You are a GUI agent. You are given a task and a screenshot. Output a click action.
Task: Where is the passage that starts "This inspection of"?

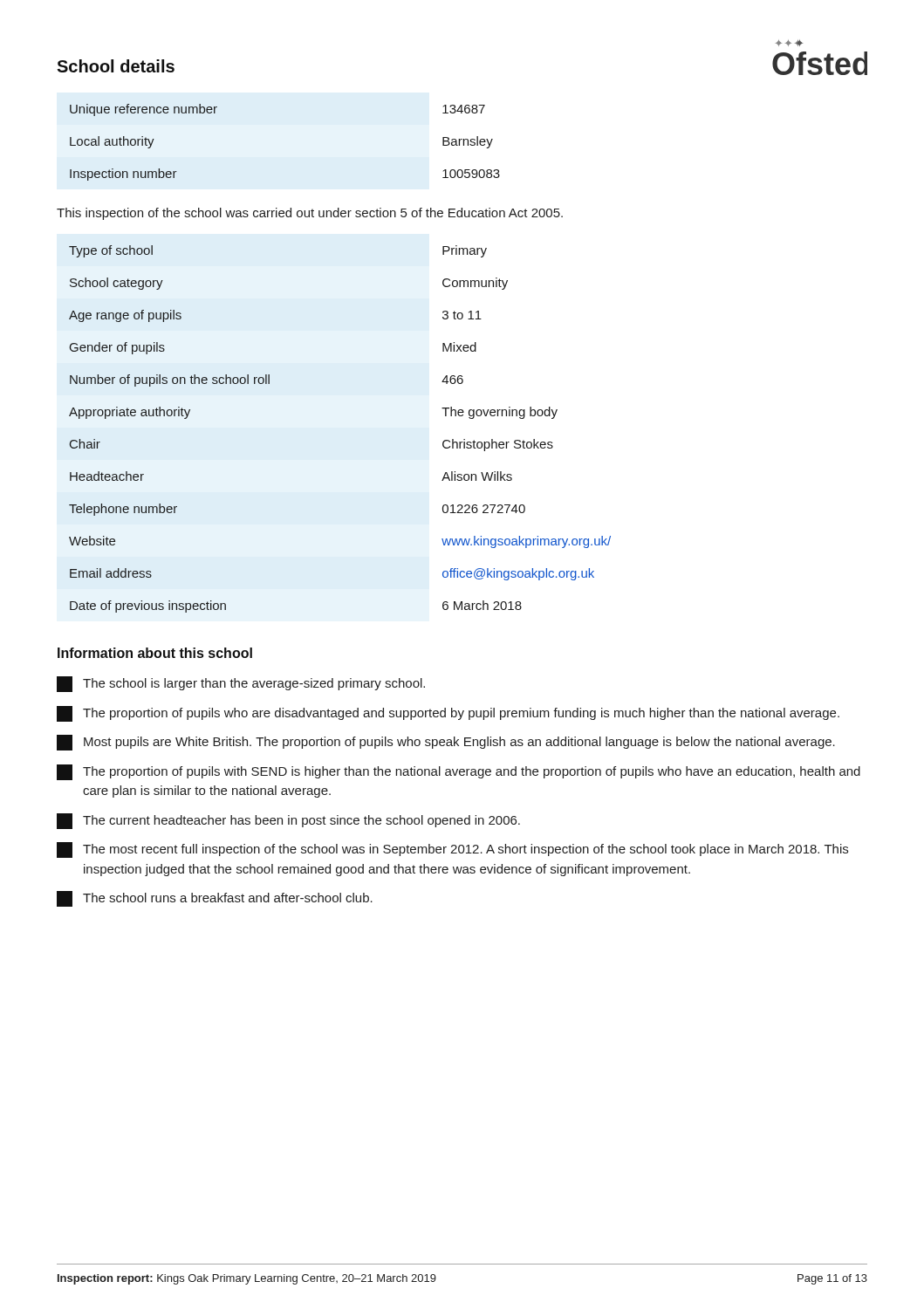point(310,213)
